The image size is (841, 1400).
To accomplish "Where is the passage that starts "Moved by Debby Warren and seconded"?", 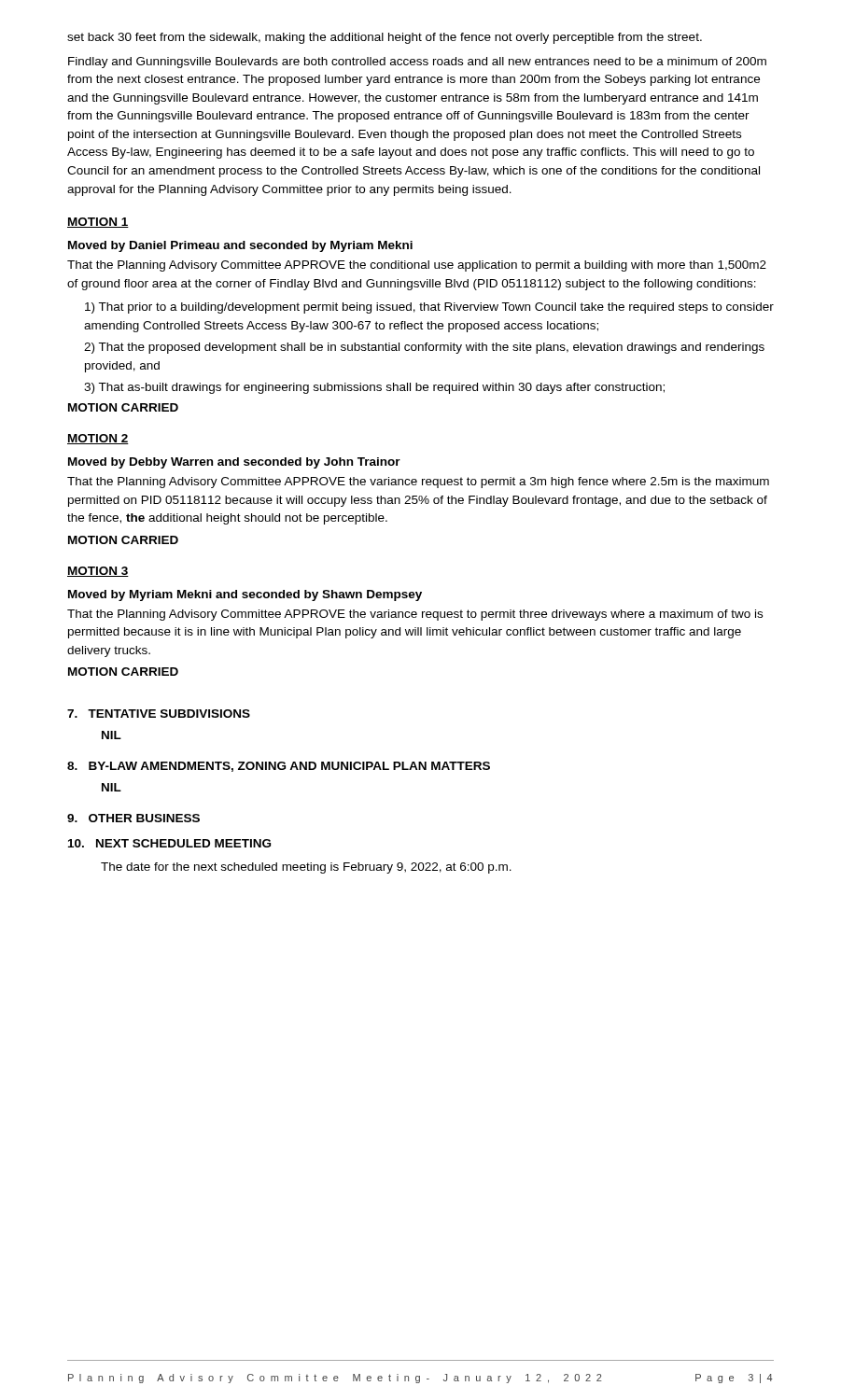I will [x=234, y=462].
